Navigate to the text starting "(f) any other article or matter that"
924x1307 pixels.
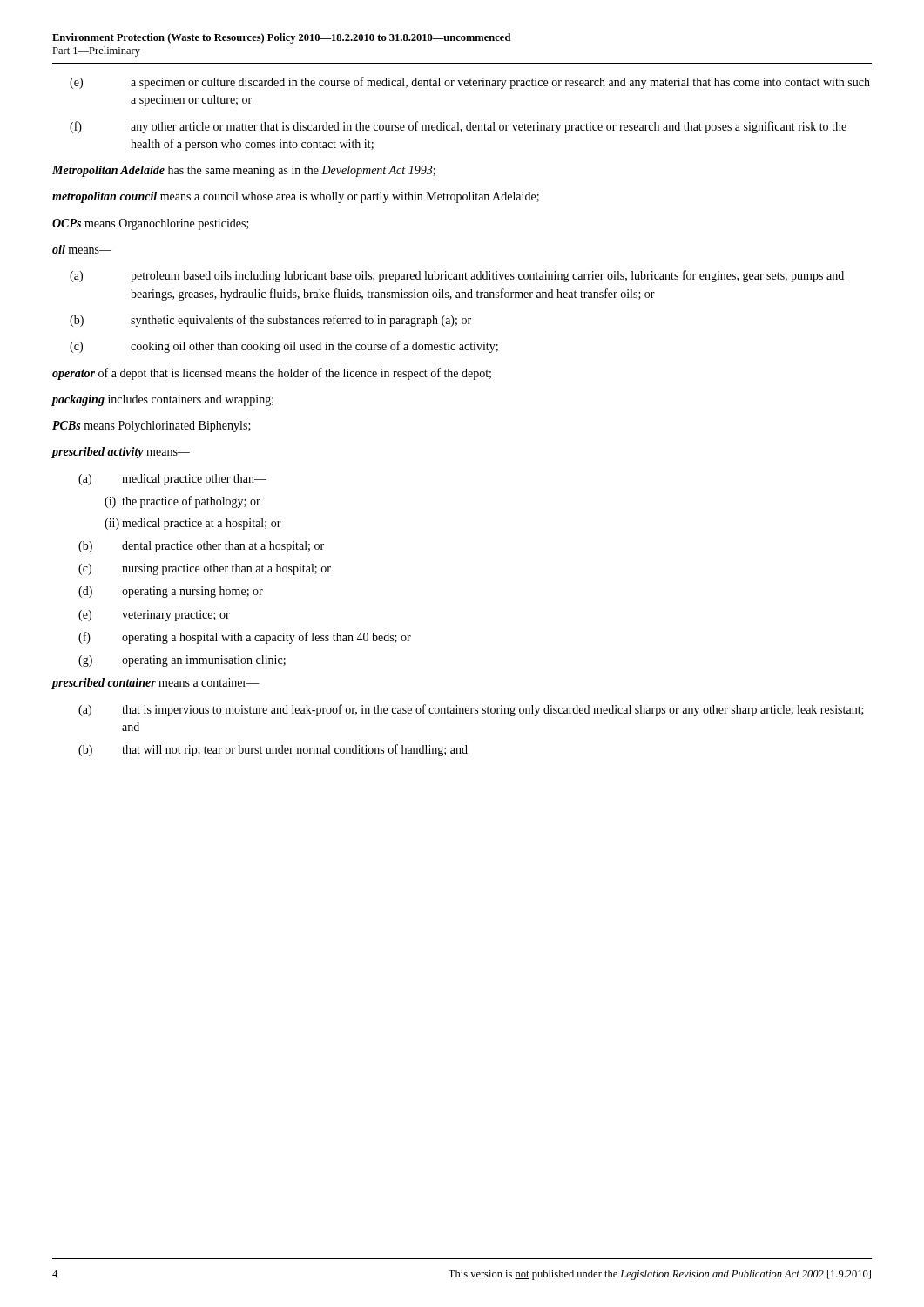[x=462, y=136]
